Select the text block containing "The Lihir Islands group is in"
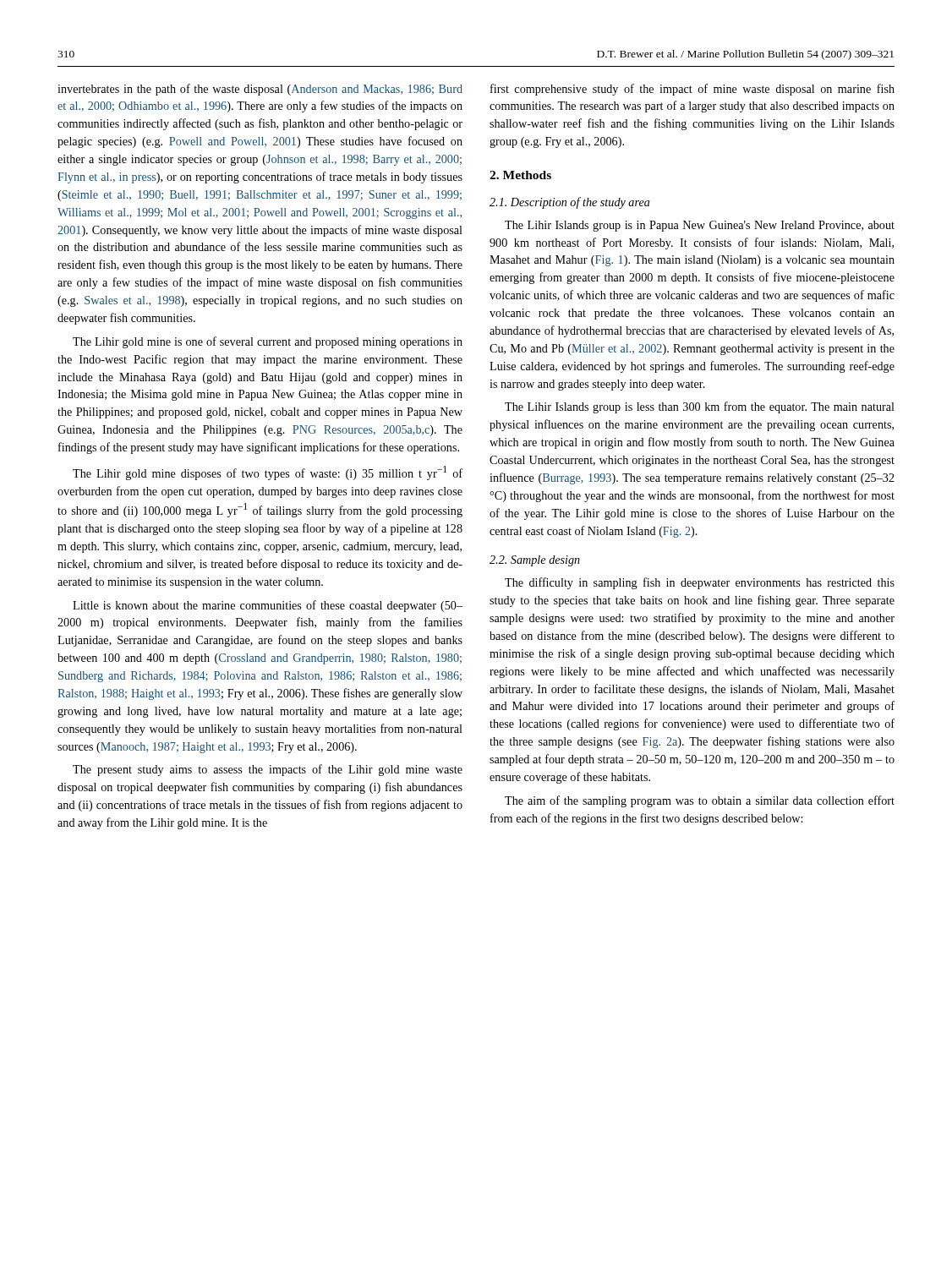 (x=692, y=304)
